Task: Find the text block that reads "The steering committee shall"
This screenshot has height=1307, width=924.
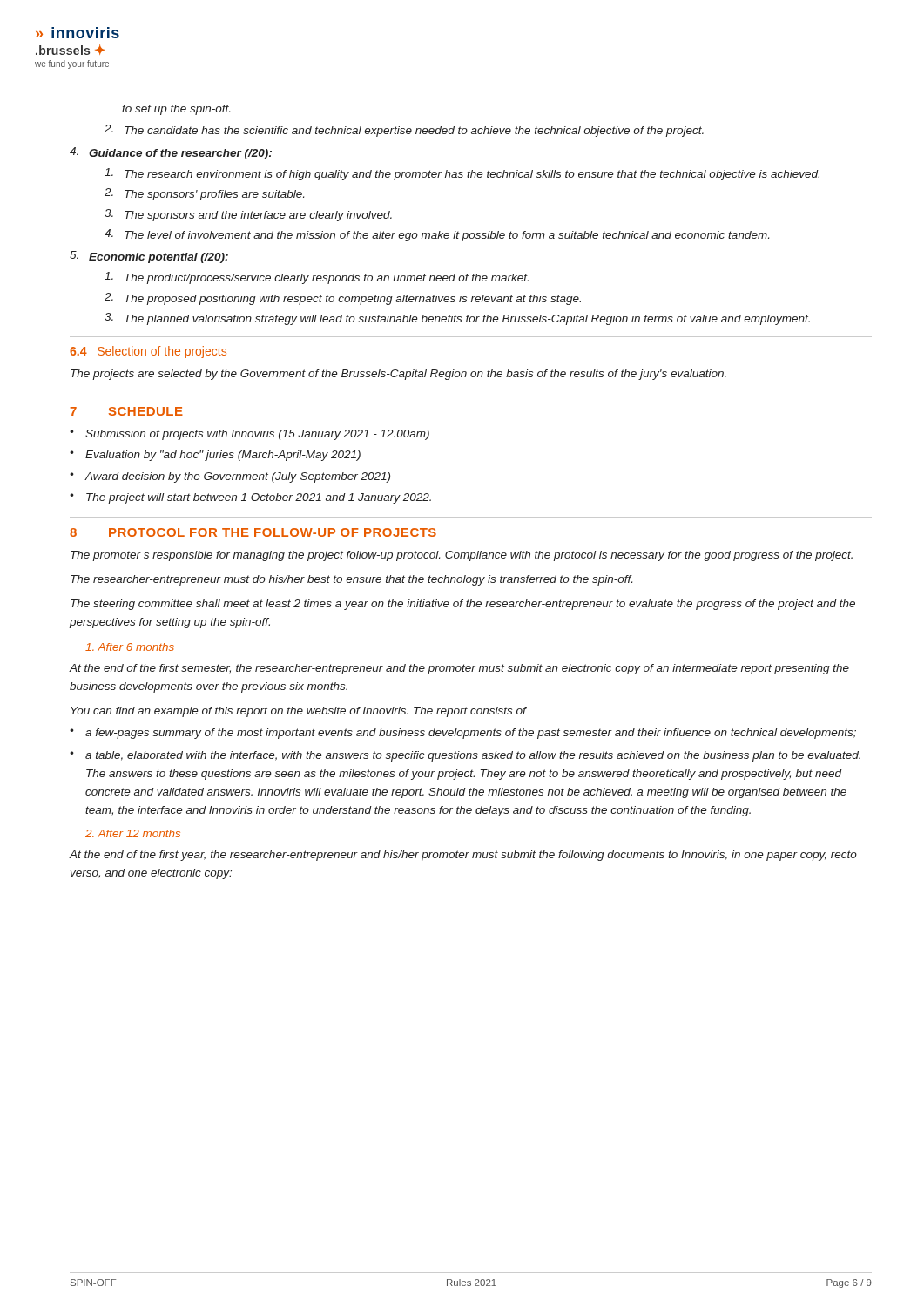Action: (463, 612)
